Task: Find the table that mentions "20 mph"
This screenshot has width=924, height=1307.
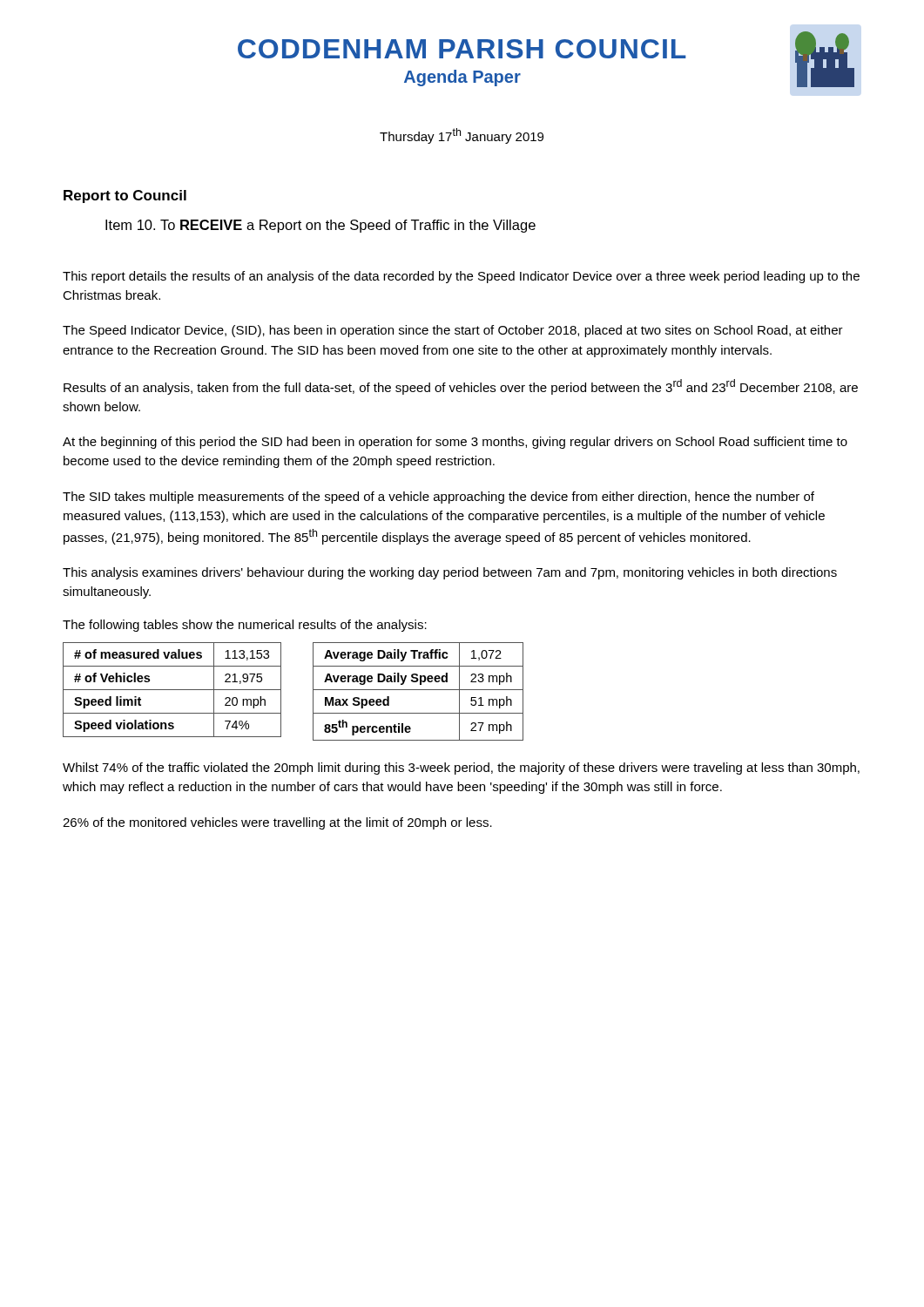Action: [x=172, y=692]
